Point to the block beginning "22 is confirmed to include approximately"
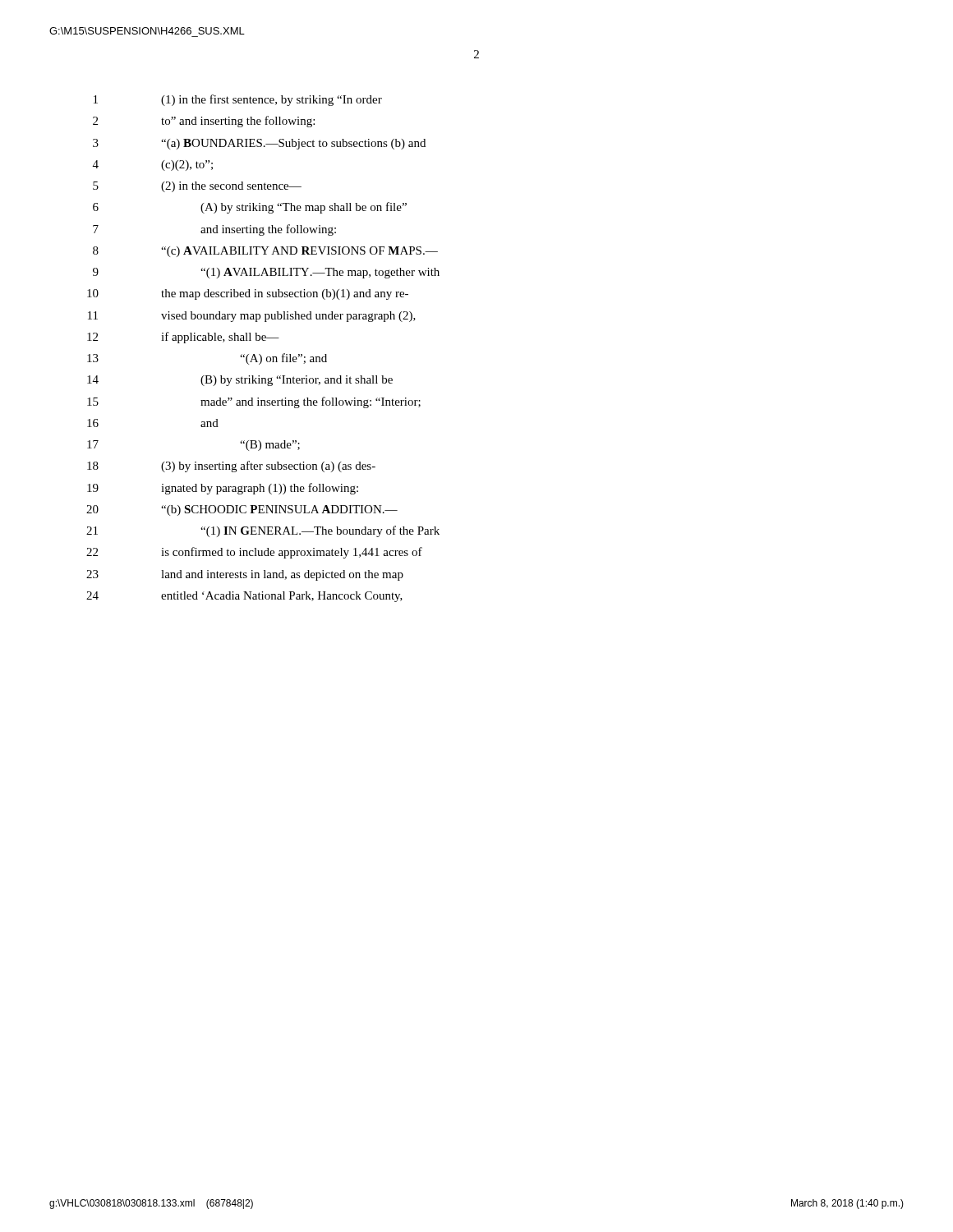This screenshot has width=953, height=1232. click(254, 553)
